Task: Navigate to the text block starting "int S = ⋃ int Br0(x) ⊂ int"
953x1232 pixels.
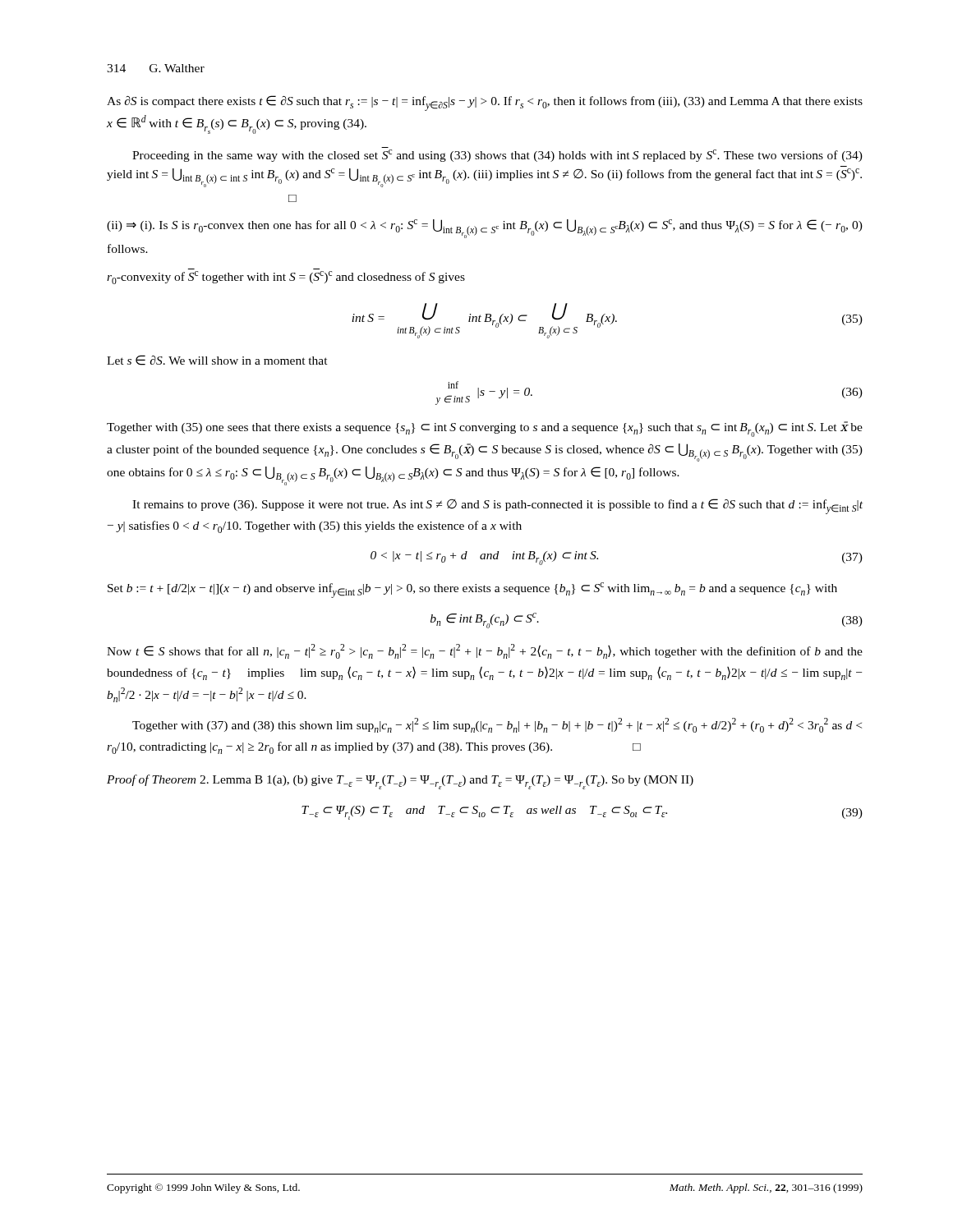Action: coord(607,319)
